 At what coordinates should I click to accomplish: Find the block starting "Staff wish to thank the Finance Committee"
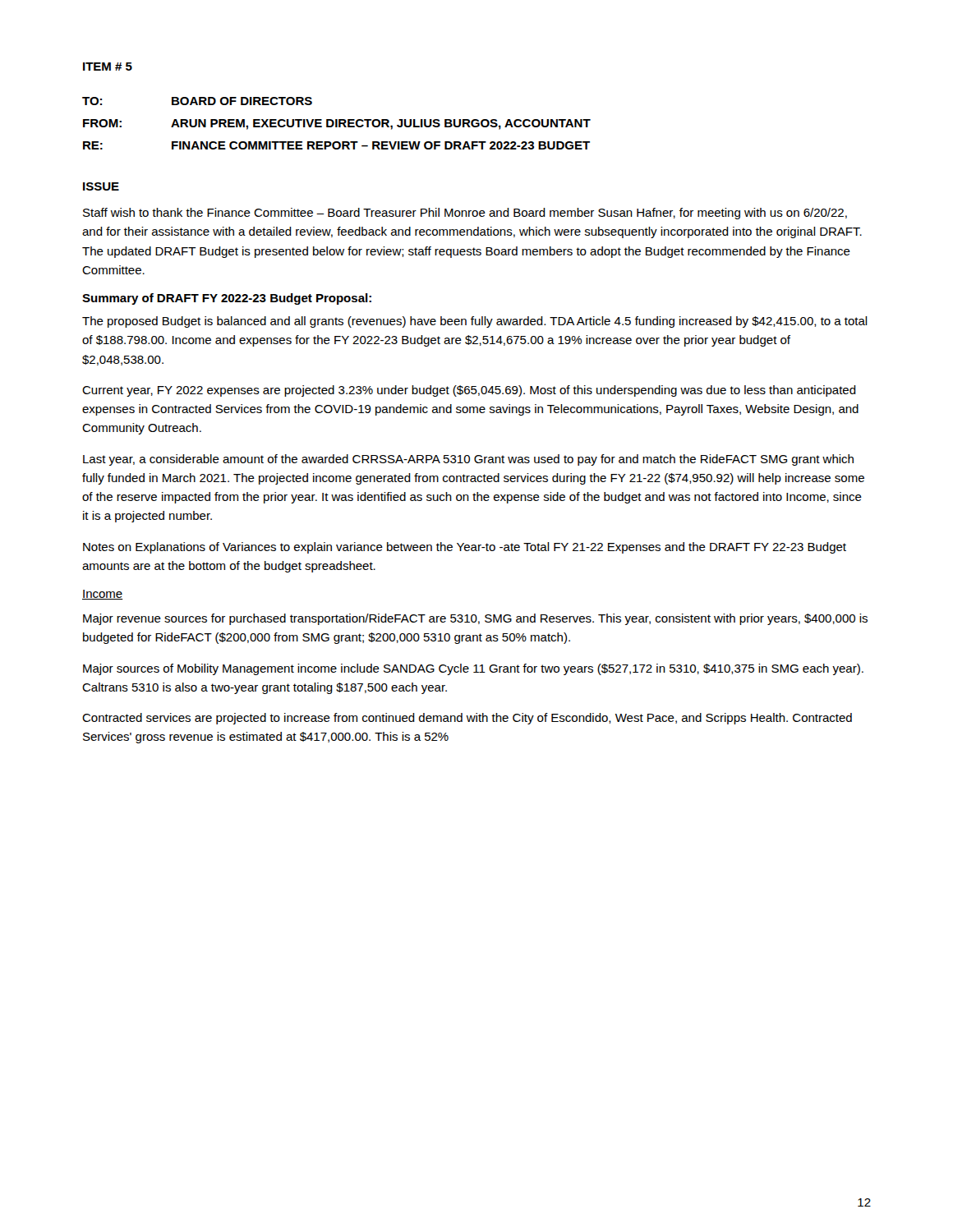(472, 241)
